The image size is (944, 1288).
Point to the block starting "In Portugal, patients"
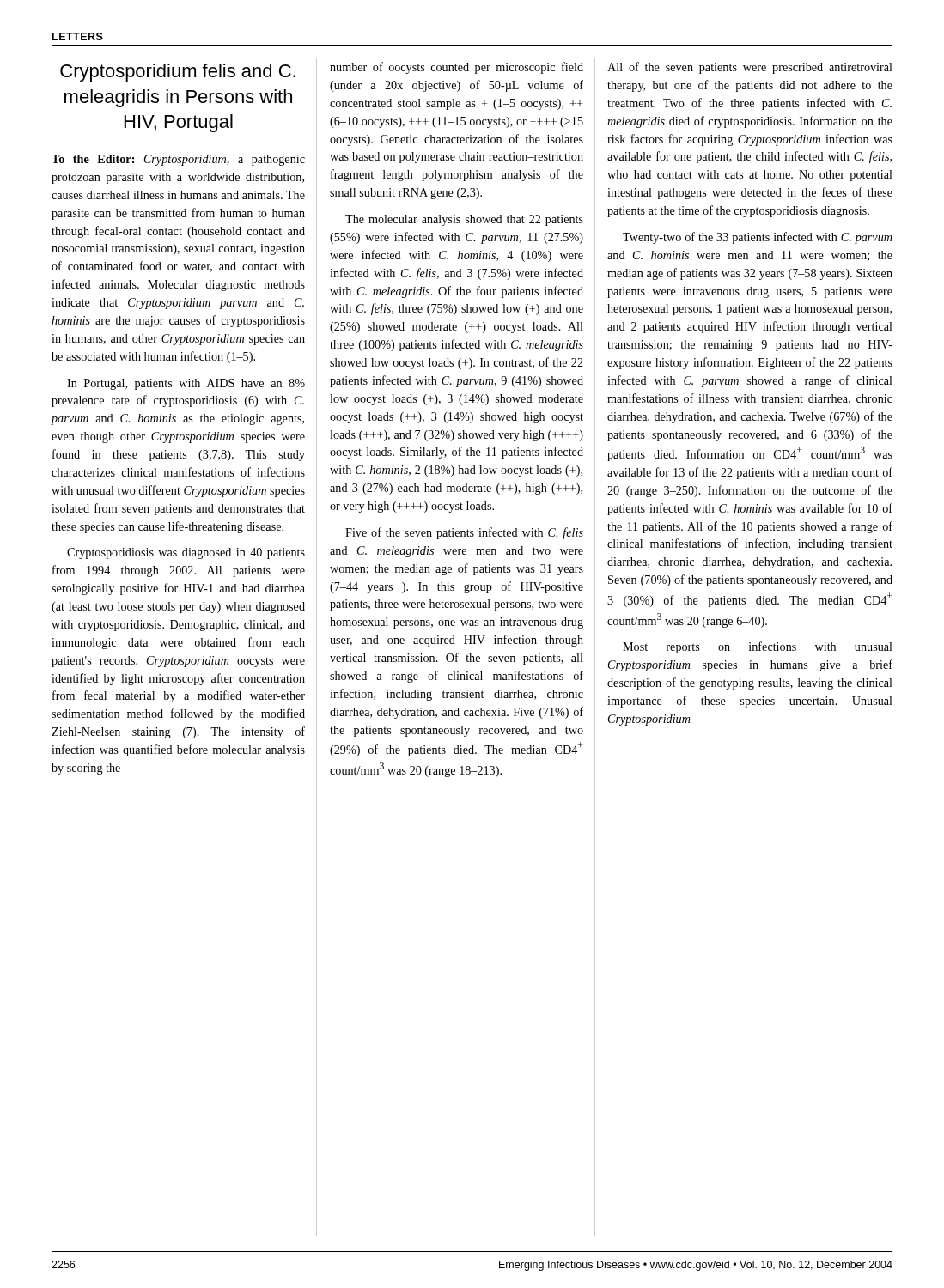178,454
